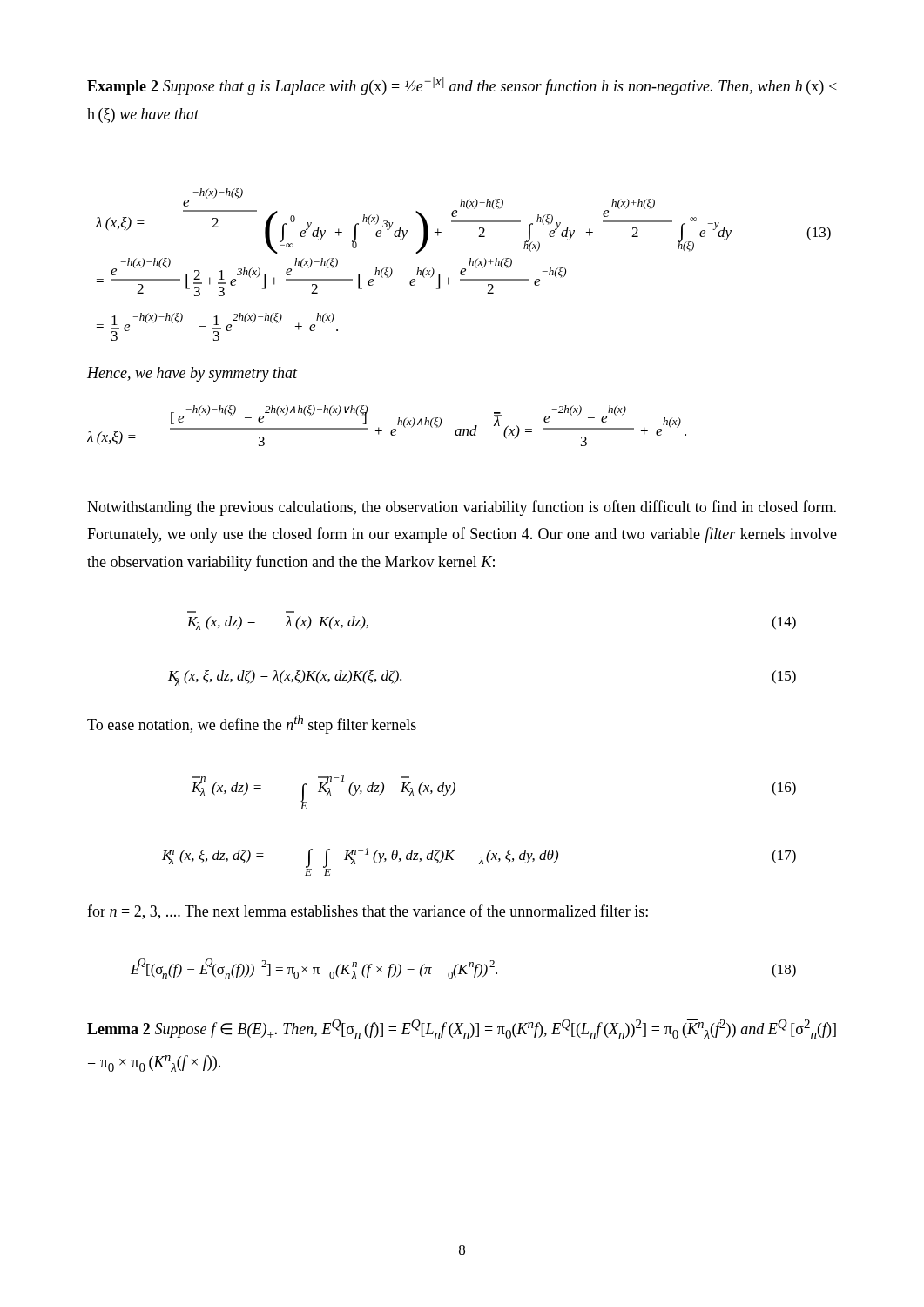Where is the passage that starts "Lemma 2 Suppose"?
This screenshot has height=1307, width=924.
[462, 1045]
